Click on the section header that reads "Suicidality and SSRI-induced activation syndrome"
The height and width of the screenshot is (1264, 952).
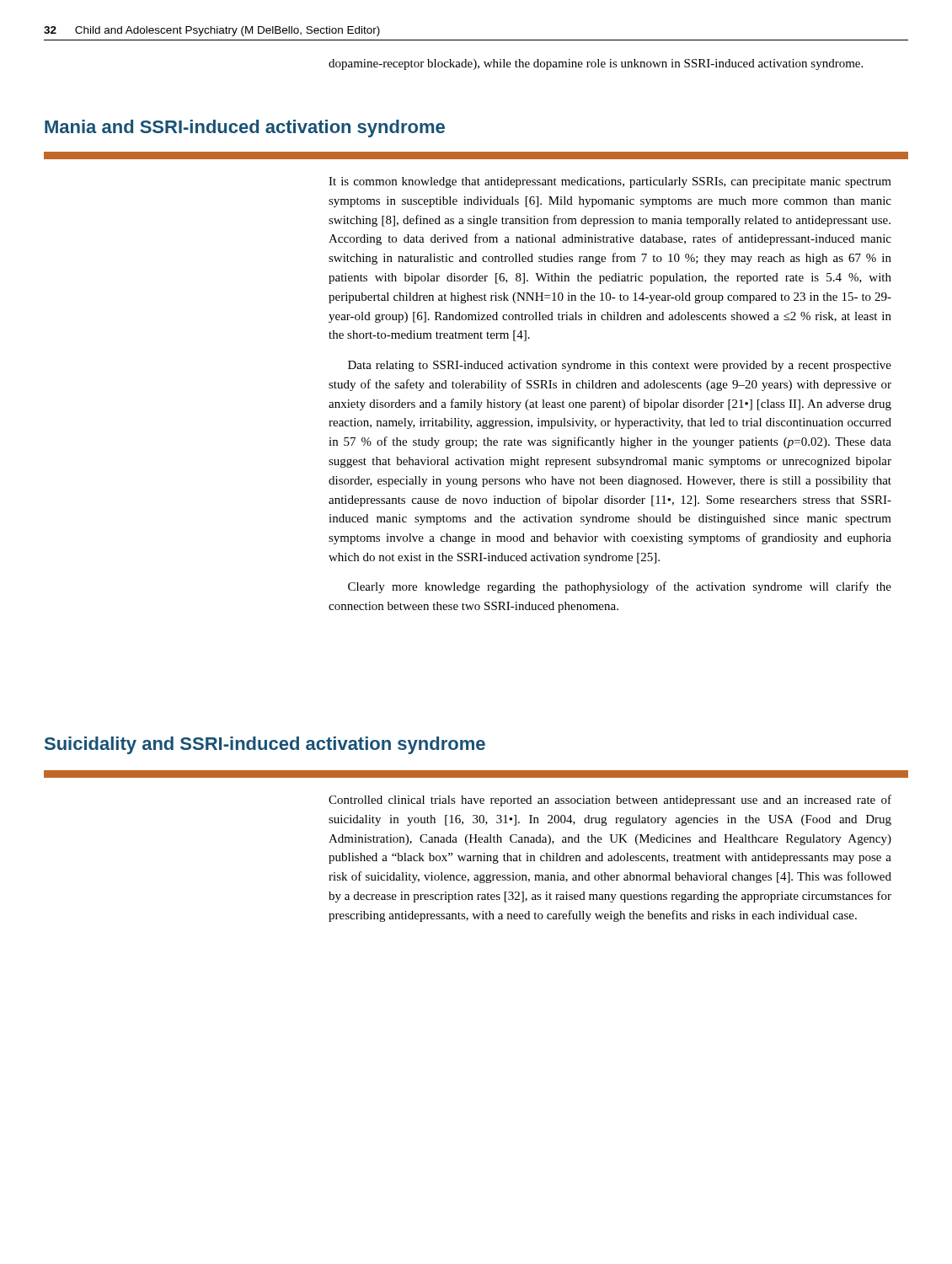point(476,744)
